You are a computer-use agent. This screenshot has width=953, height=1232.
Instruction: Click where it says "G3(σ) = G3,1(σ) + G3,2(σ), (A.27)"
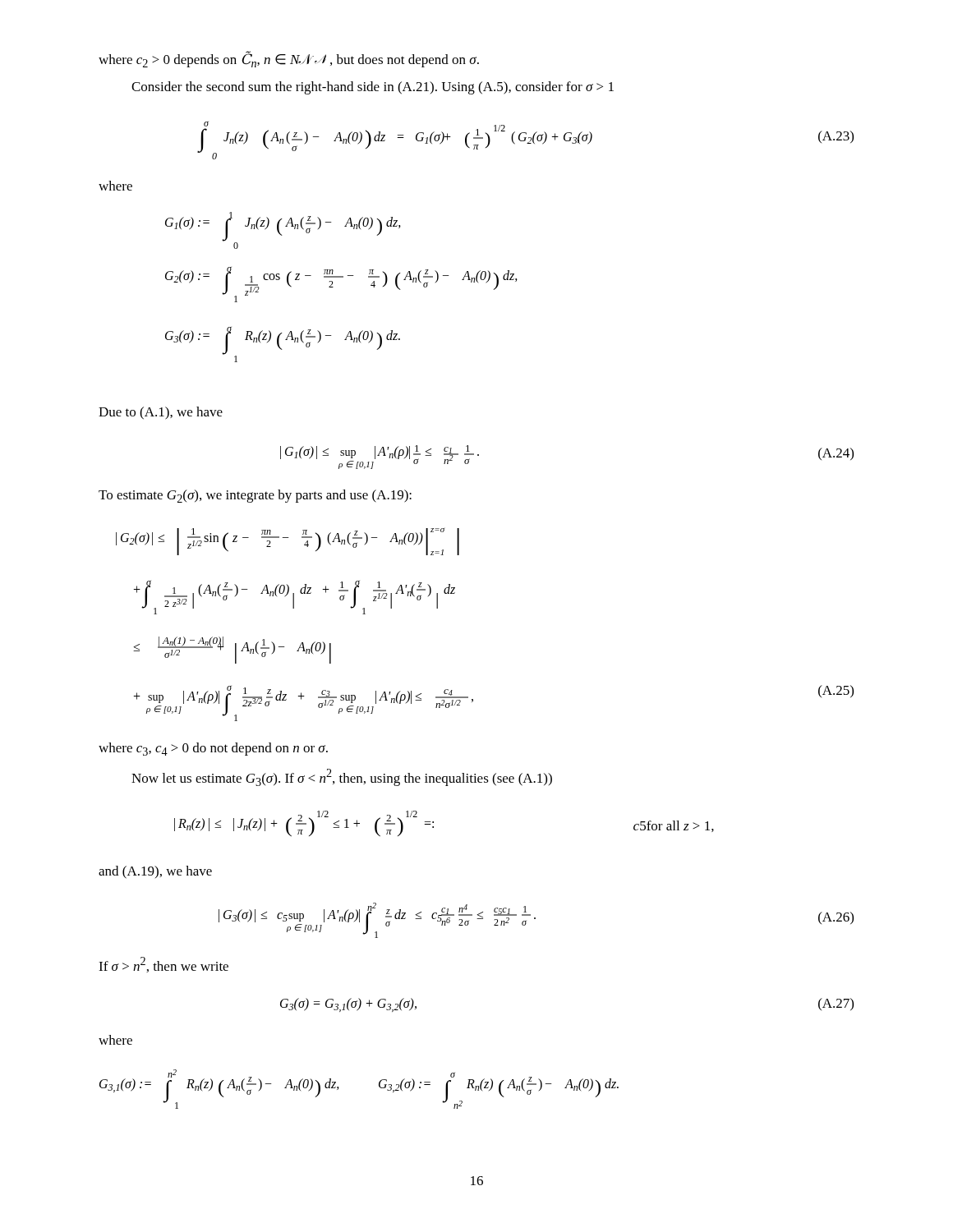click(x=343, y=1005)
